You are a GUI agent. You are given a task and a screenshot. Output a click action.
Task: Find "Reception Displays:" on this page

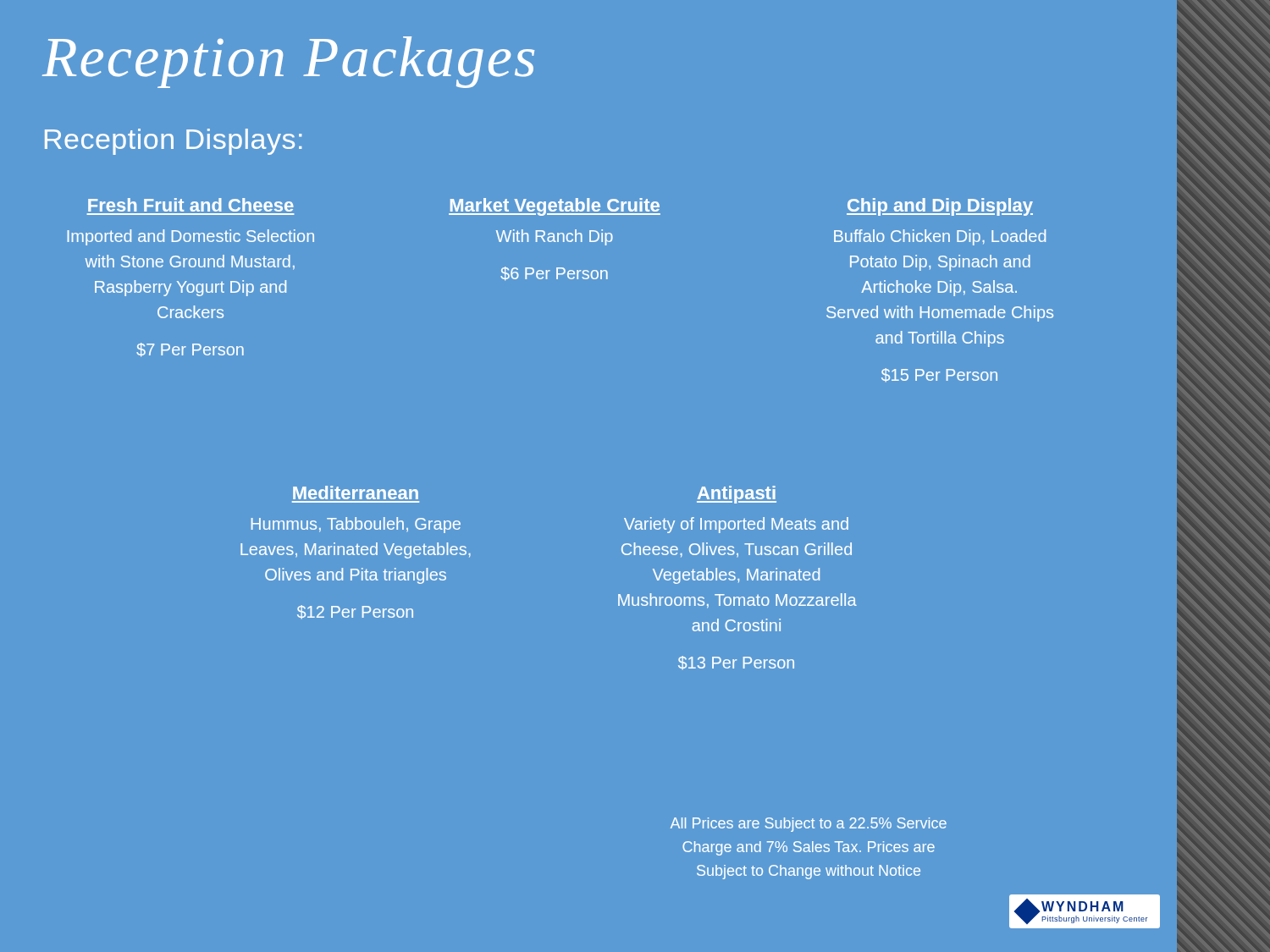click(x=174, y=139)
